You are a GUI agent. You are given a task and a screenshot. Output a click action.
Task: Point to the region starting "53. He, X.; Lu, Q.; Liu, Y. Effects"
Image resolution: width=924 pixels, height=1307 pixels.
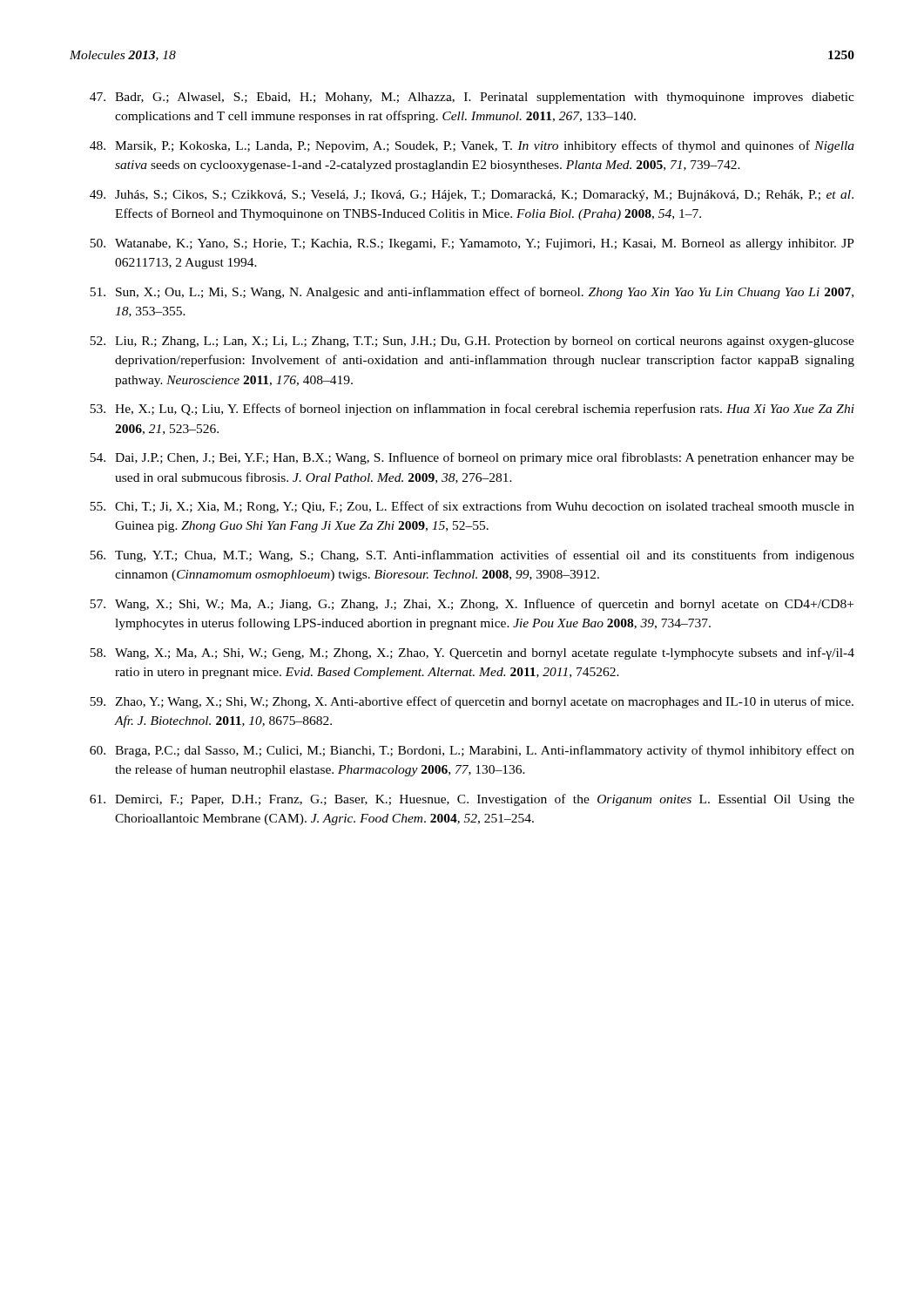(462, 419)
